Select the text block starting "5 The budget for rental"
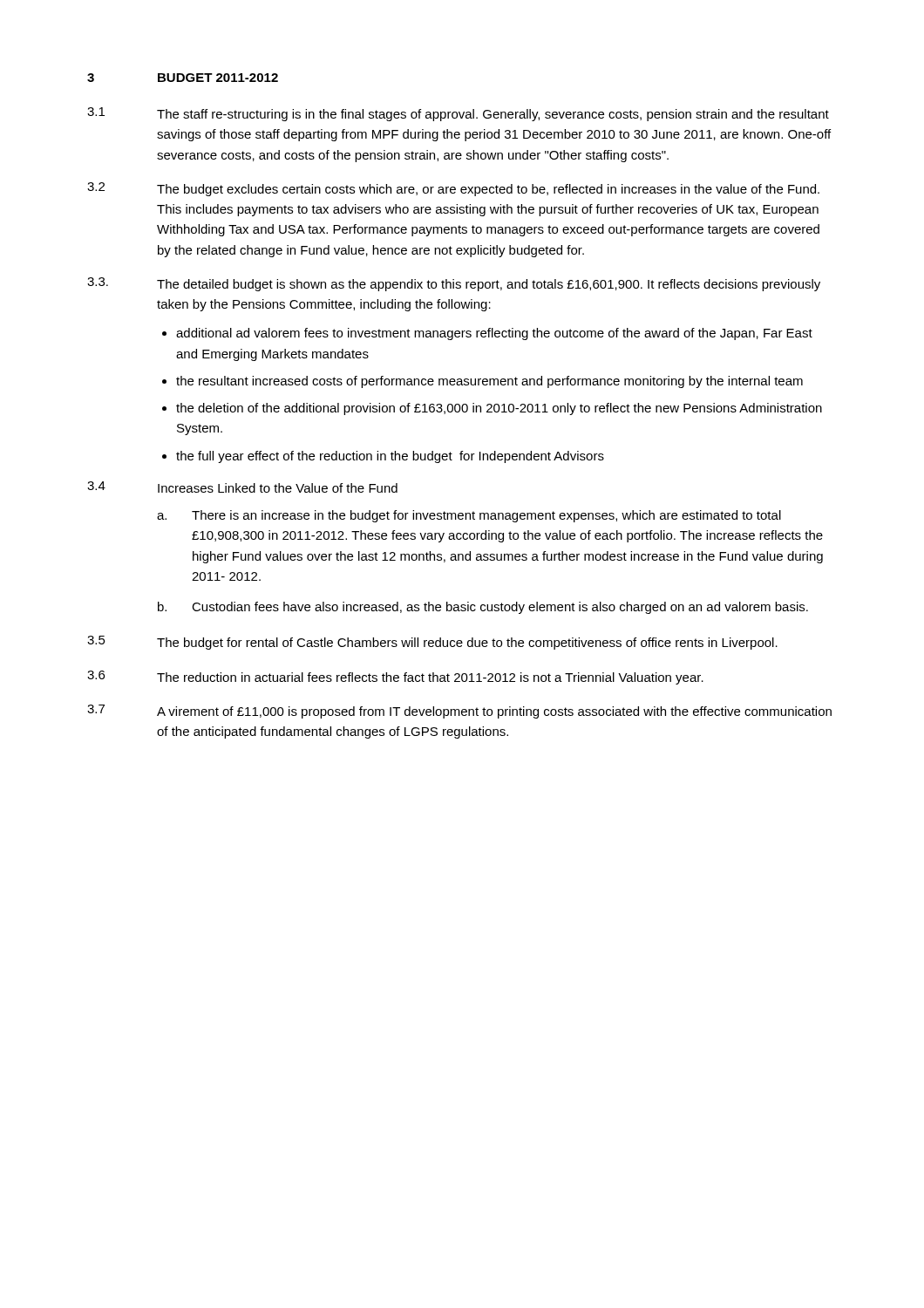Screen dimensions: 1308x924 [462, 643]
